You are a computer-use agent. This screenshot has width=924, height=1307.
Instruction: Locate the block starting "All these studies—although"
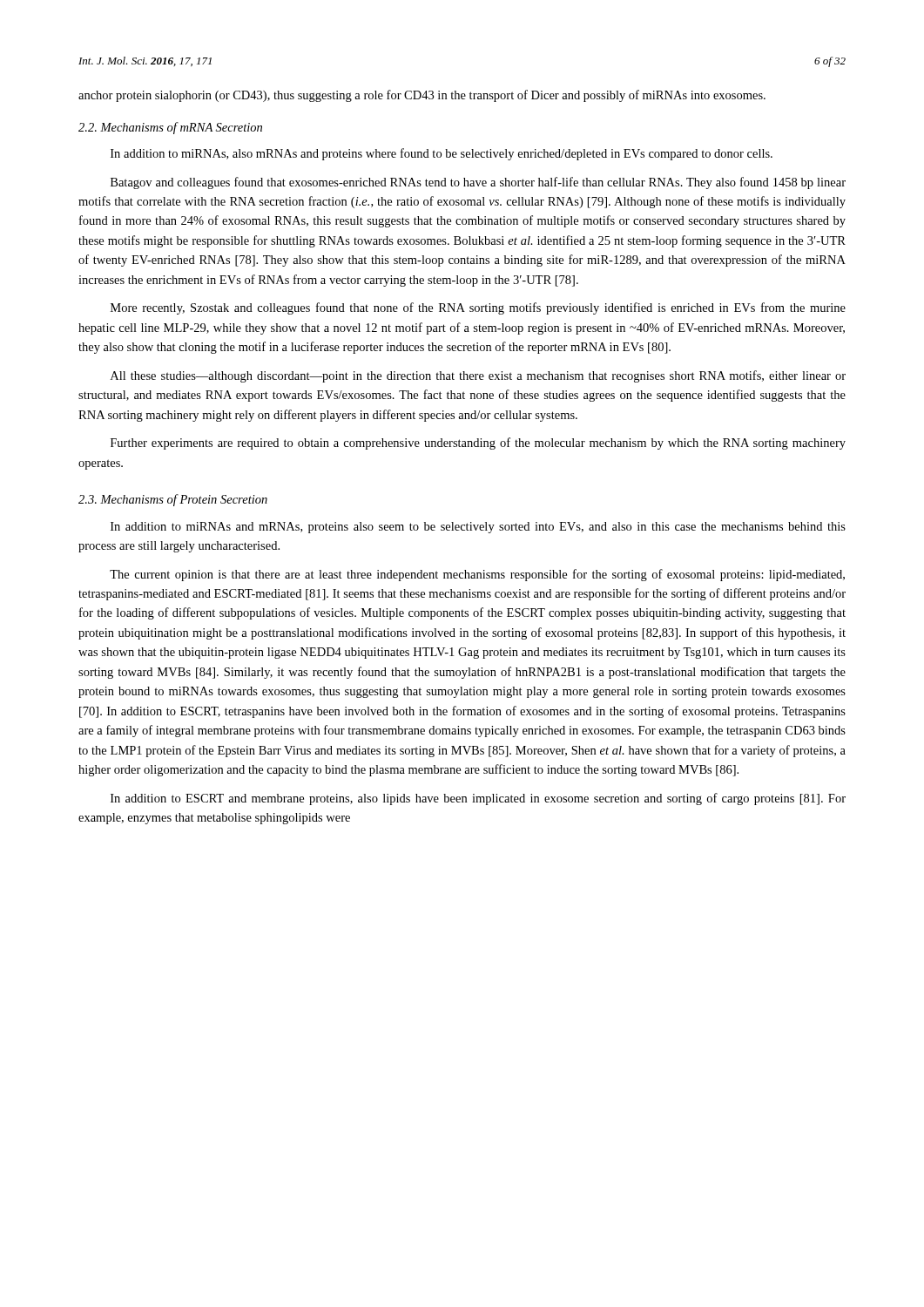[462, 395]
